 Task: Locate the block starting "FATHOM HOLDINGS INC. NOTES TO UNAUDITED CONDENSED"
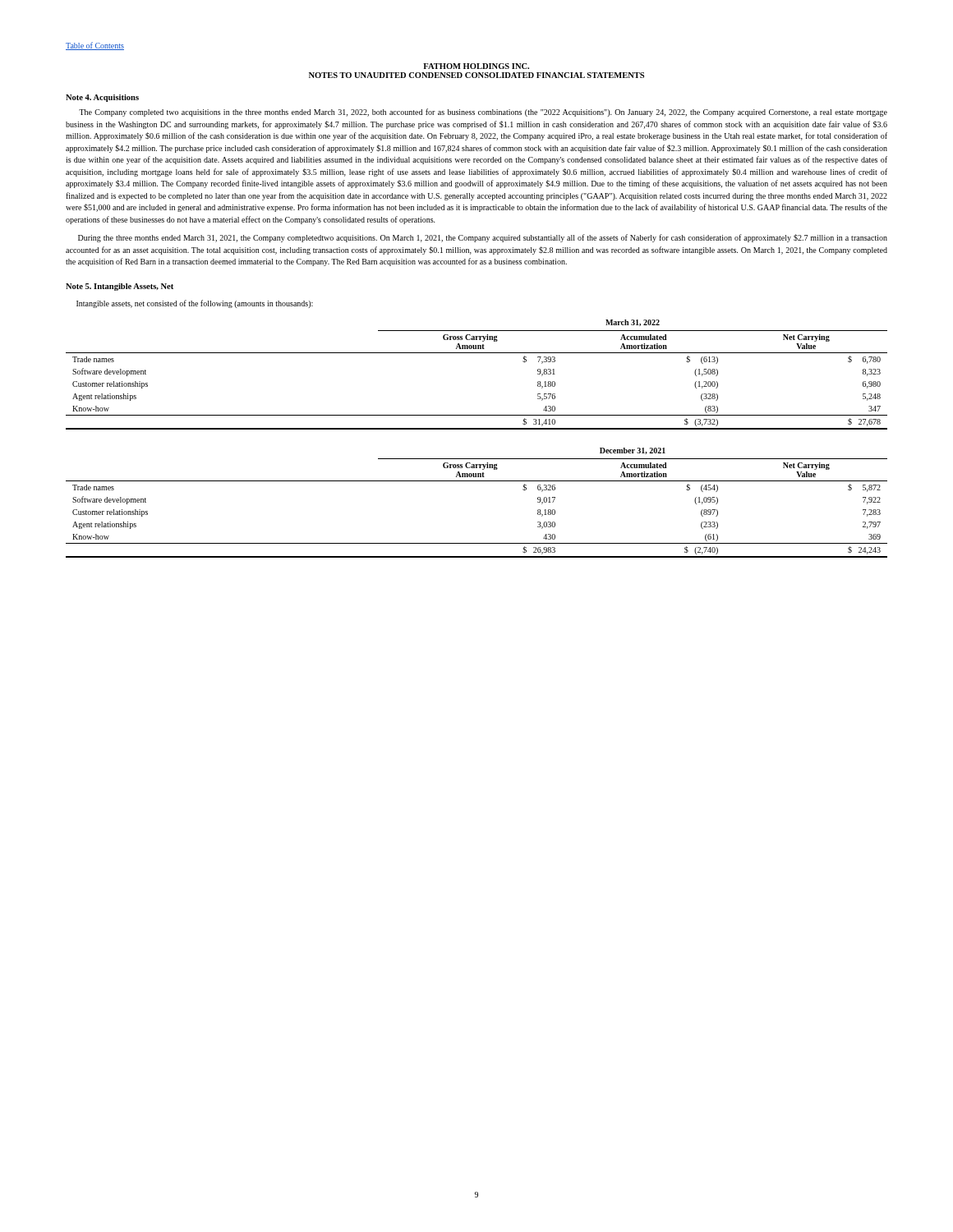(x=476, y=71)
